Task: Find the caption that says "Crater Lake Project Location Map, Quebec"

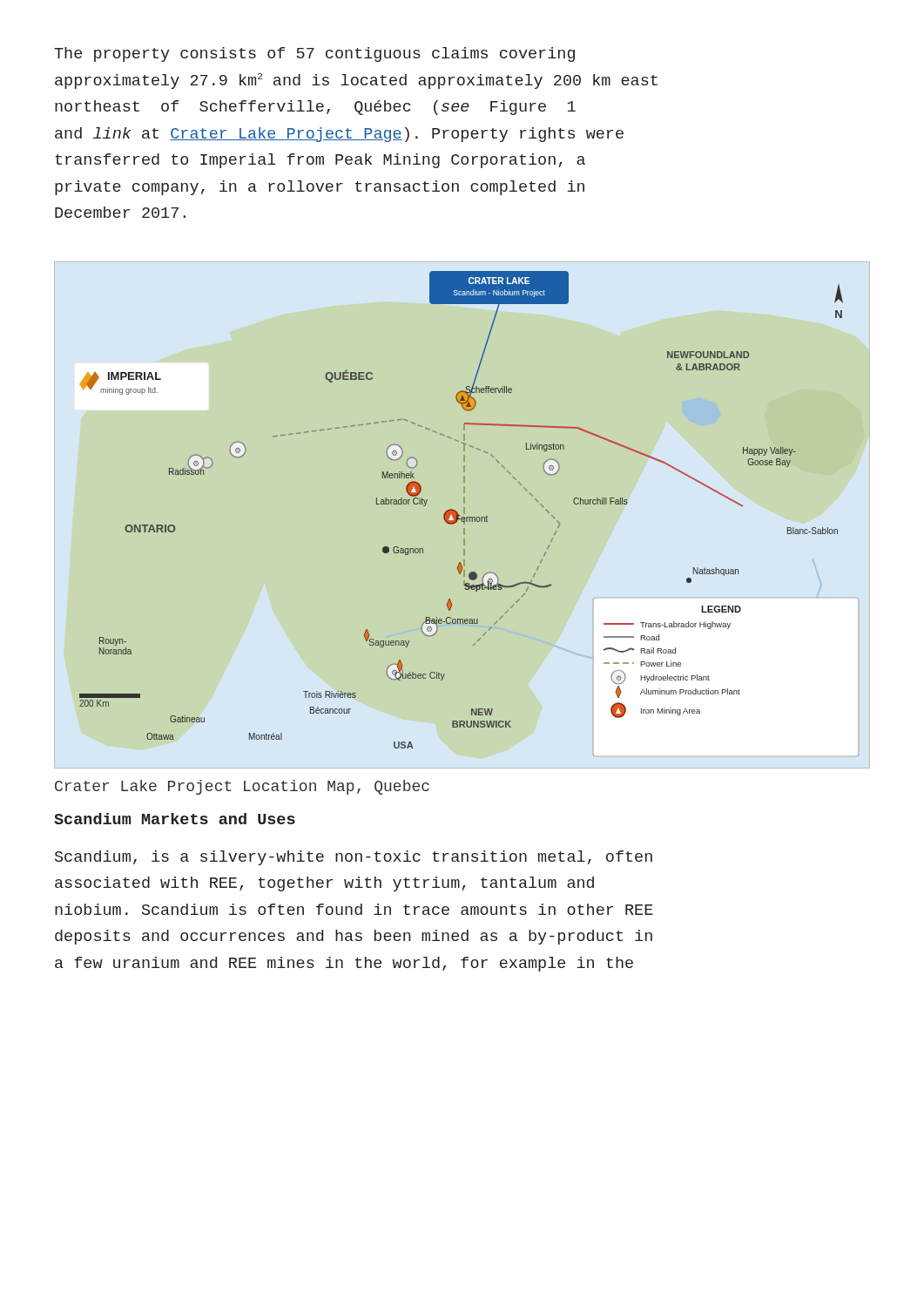Action: 242,787
